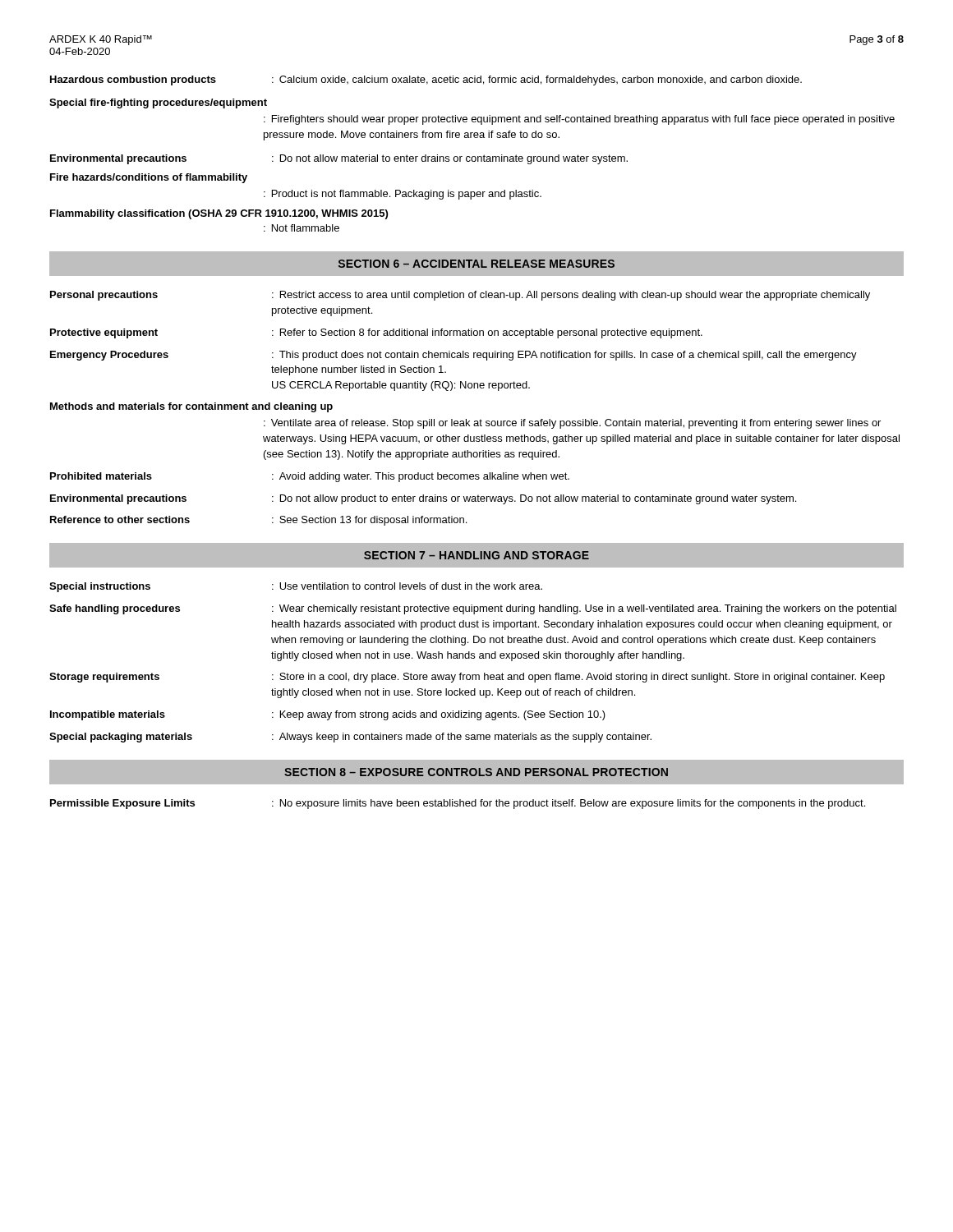Navigate to the text block starting "SECTION 6 – ACCIDENTAL RELEASE MEASURES"
This screenshot has width=953, height=1232.
476,264
